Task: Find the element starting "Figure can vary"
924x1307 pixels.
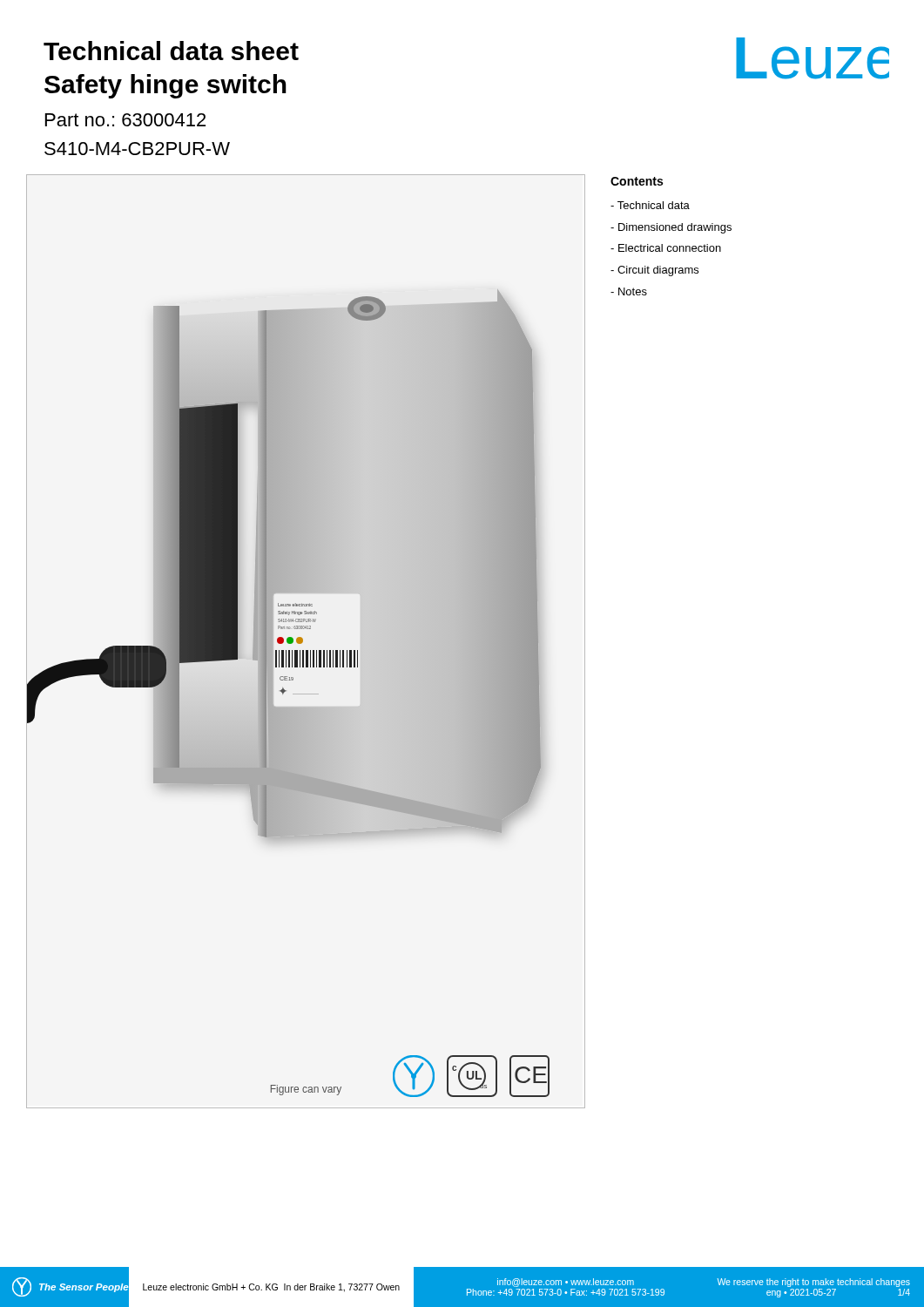Action: click(306, 1089)
